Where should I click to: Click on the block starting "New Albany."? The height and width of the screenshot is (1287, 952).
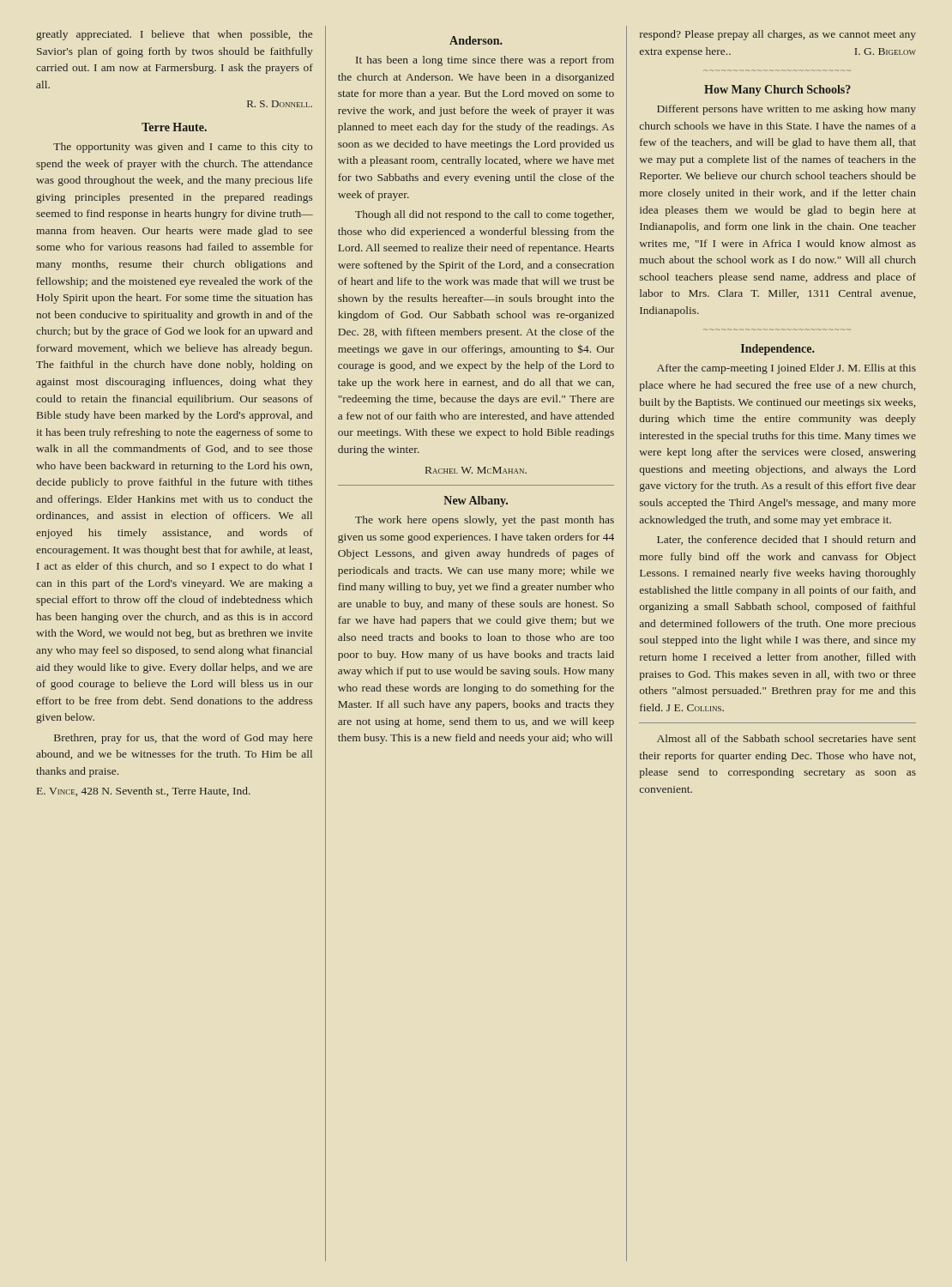[476, 501]
